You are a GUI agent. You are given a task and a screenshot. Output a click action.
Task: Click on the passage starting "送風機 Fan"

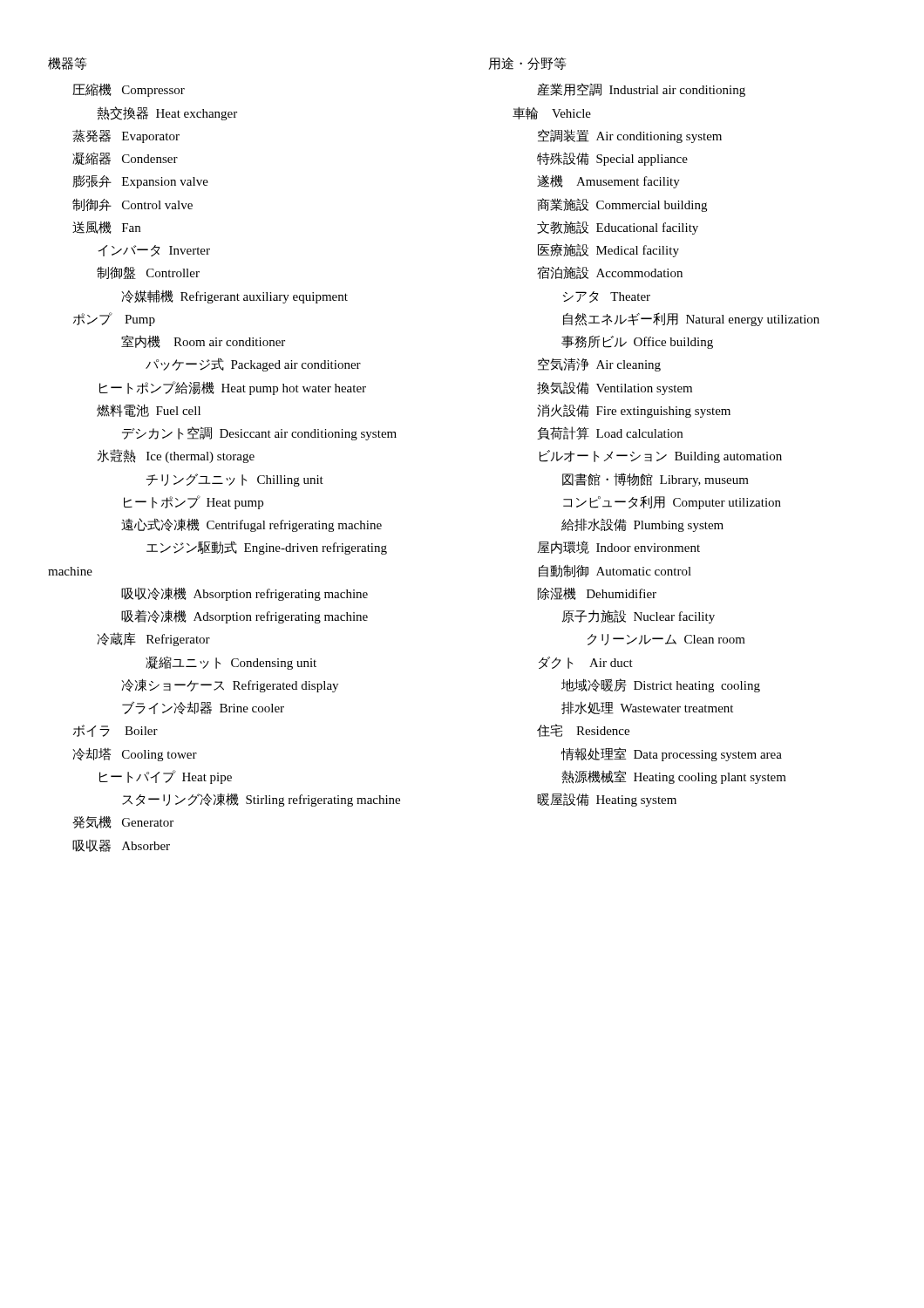click(107, 227)
